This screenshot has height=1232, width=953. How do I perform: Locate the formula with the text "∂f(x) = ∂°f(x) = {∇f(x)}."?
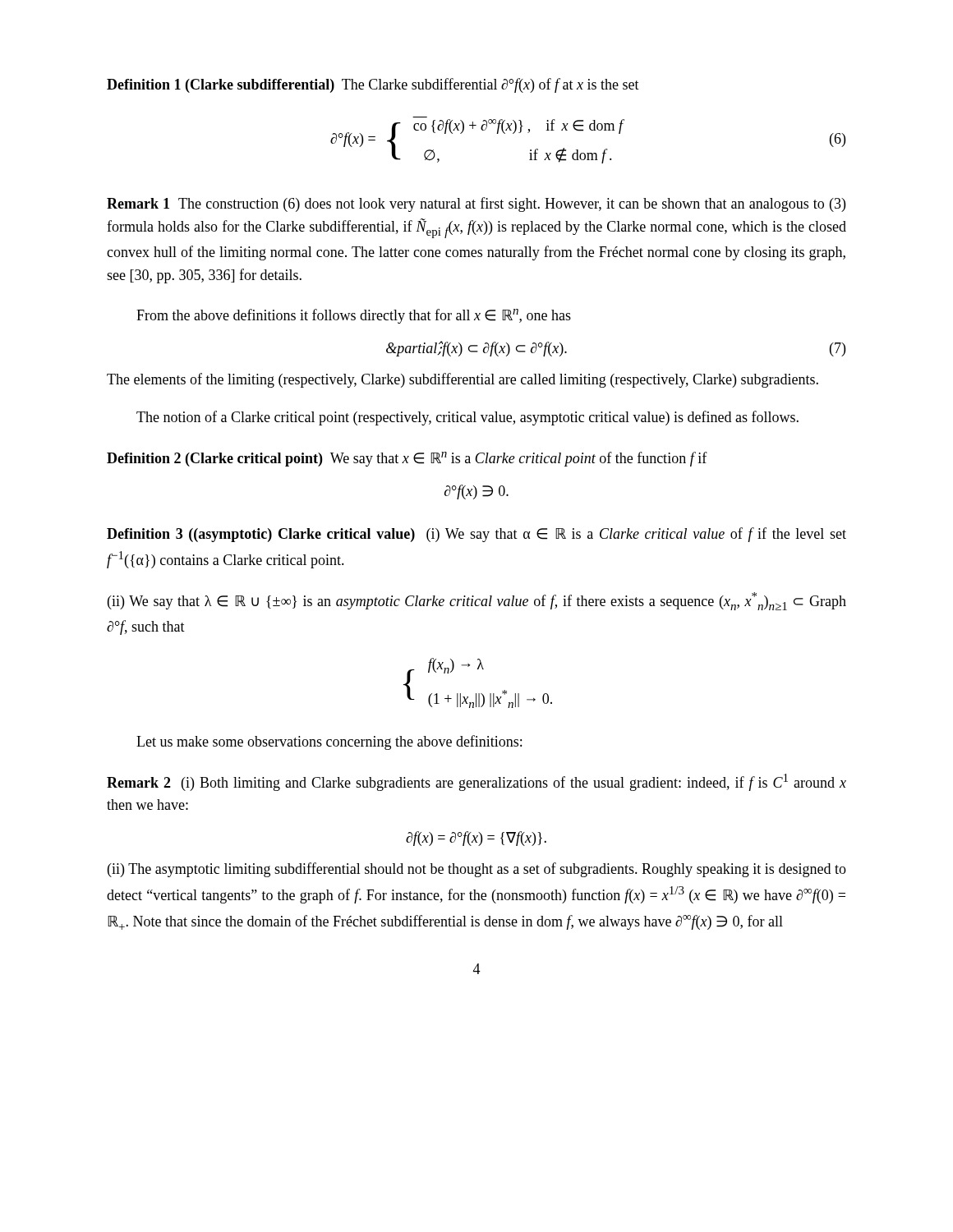click(476, 838)
